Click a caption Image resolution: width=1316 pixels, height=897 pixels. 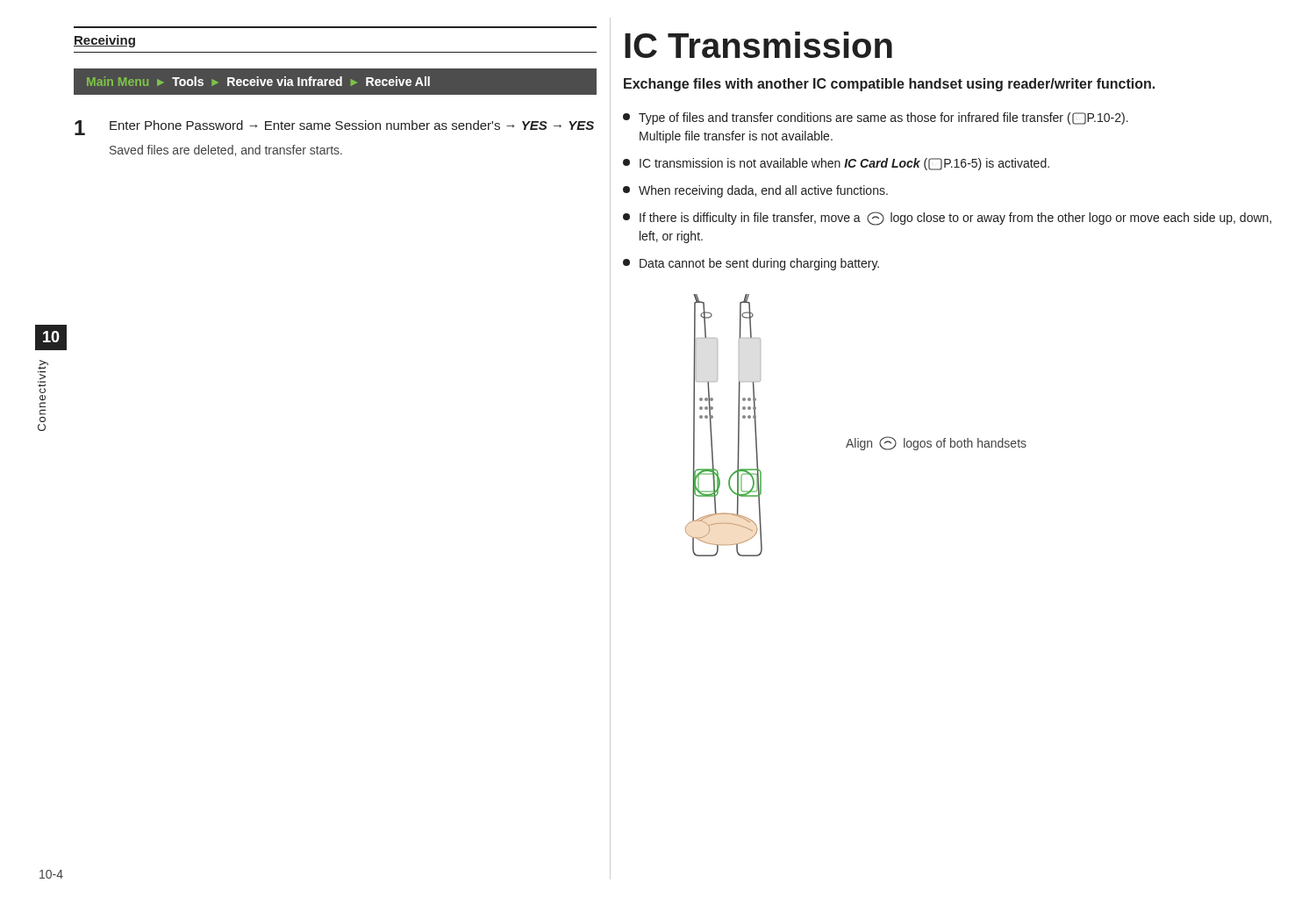tap(936, 443)
